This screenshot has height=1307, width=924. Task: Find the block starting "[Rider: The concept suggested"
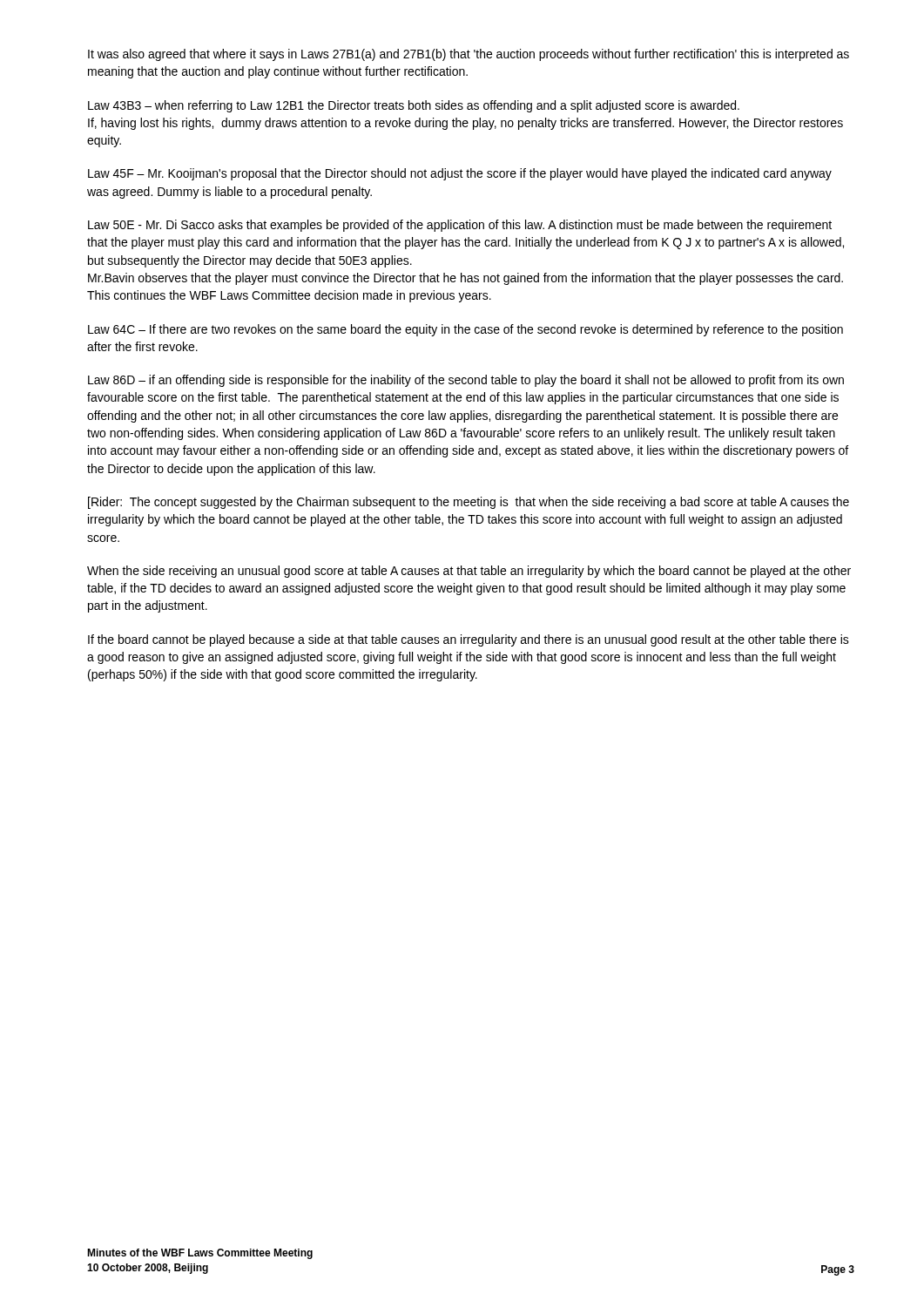coord(468,520)
